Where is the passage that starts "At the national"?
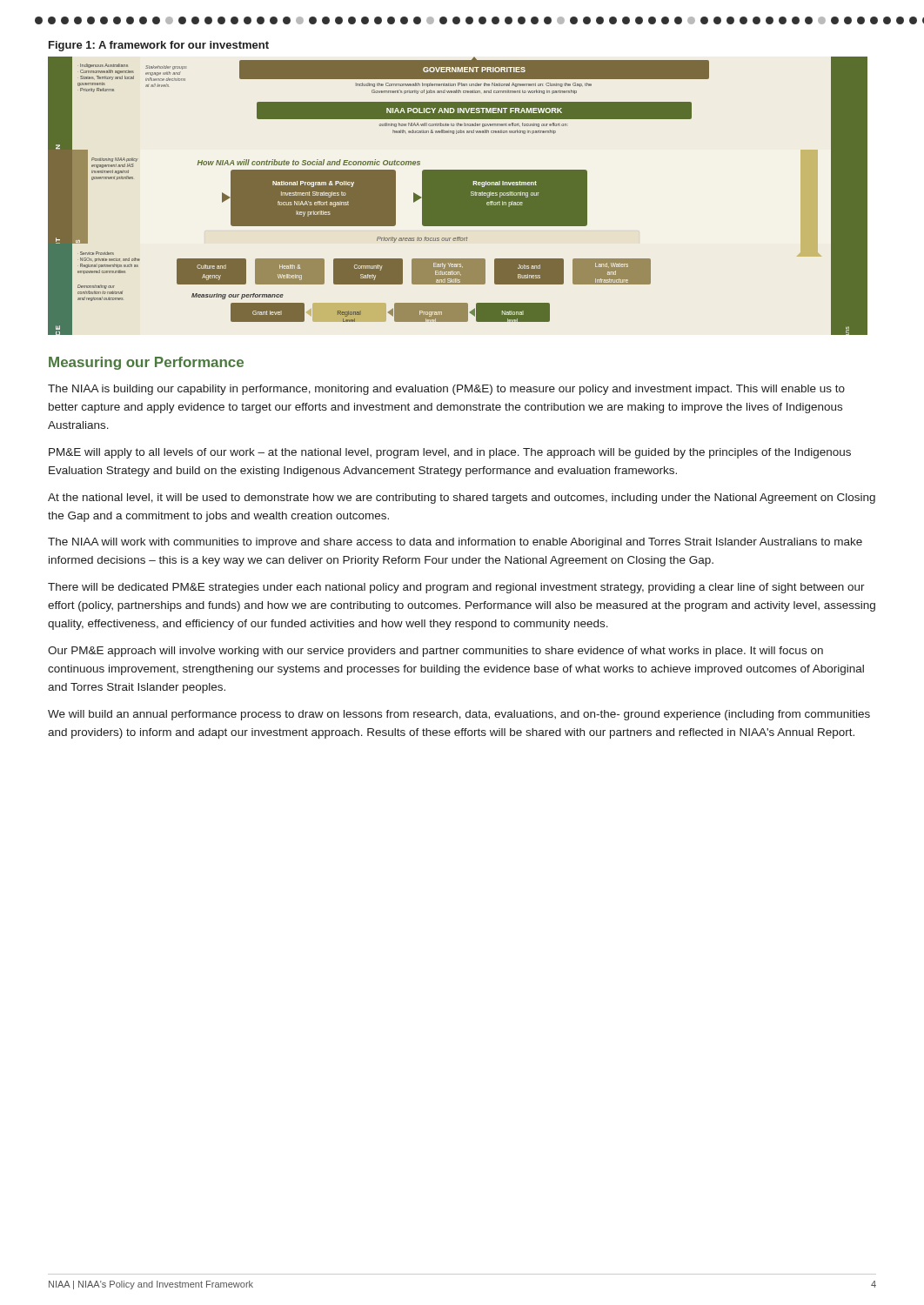 coord(462,506)
